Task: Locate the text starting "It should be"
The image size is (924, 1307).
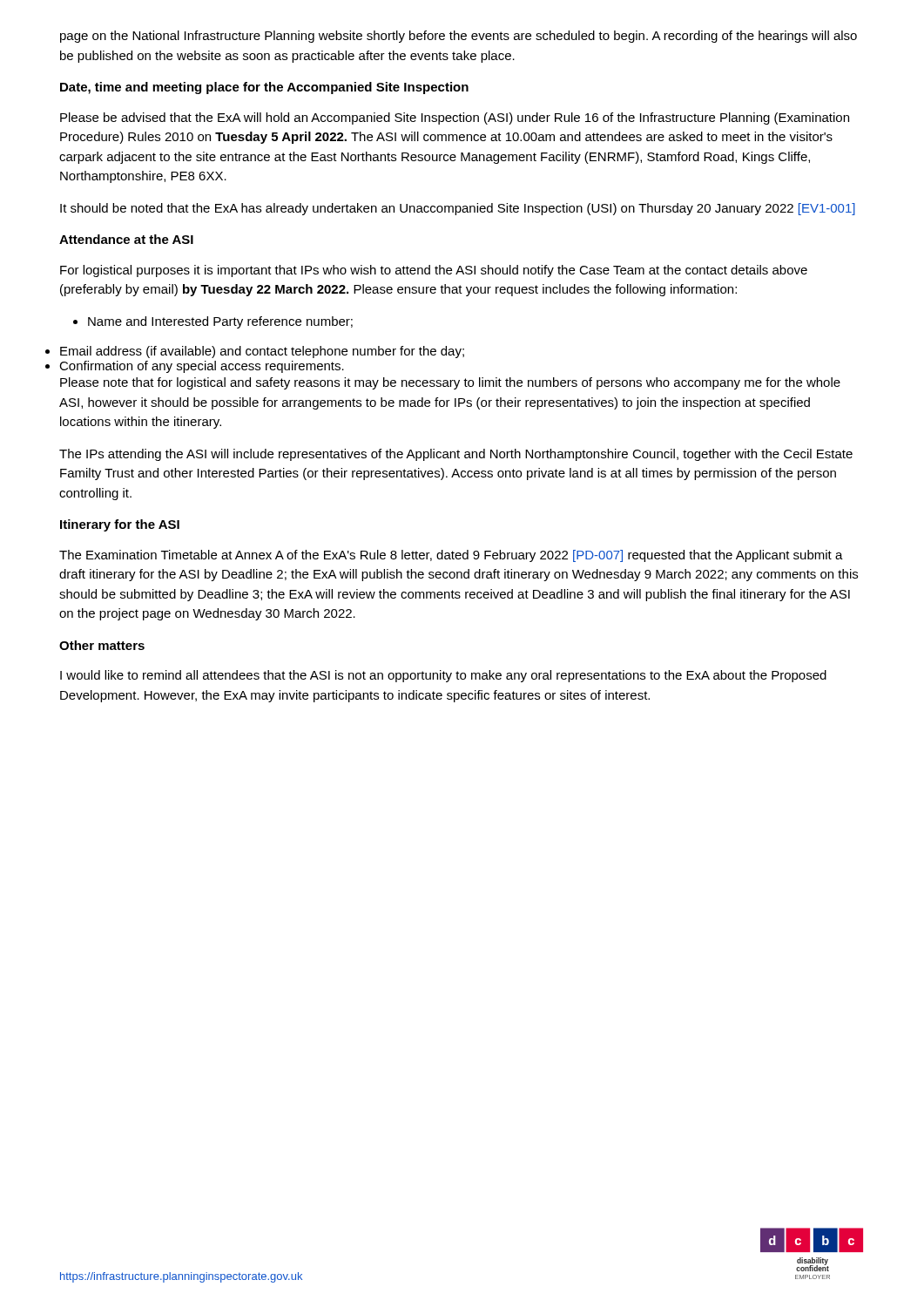Action: click(x=462, y=208)
